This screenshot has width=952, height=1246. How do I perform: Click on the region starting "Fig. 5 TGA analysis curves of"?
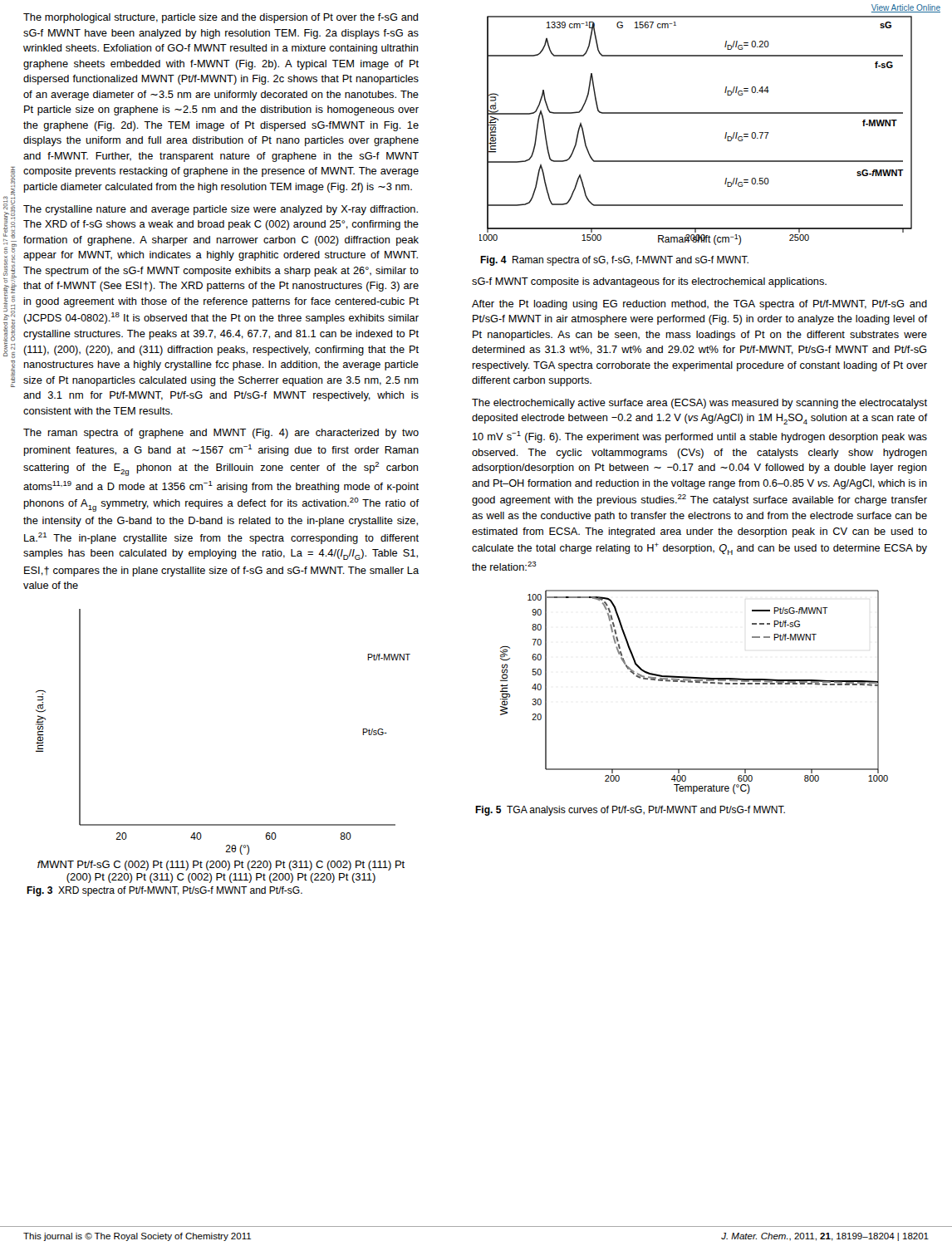click(x=630, y=810)
